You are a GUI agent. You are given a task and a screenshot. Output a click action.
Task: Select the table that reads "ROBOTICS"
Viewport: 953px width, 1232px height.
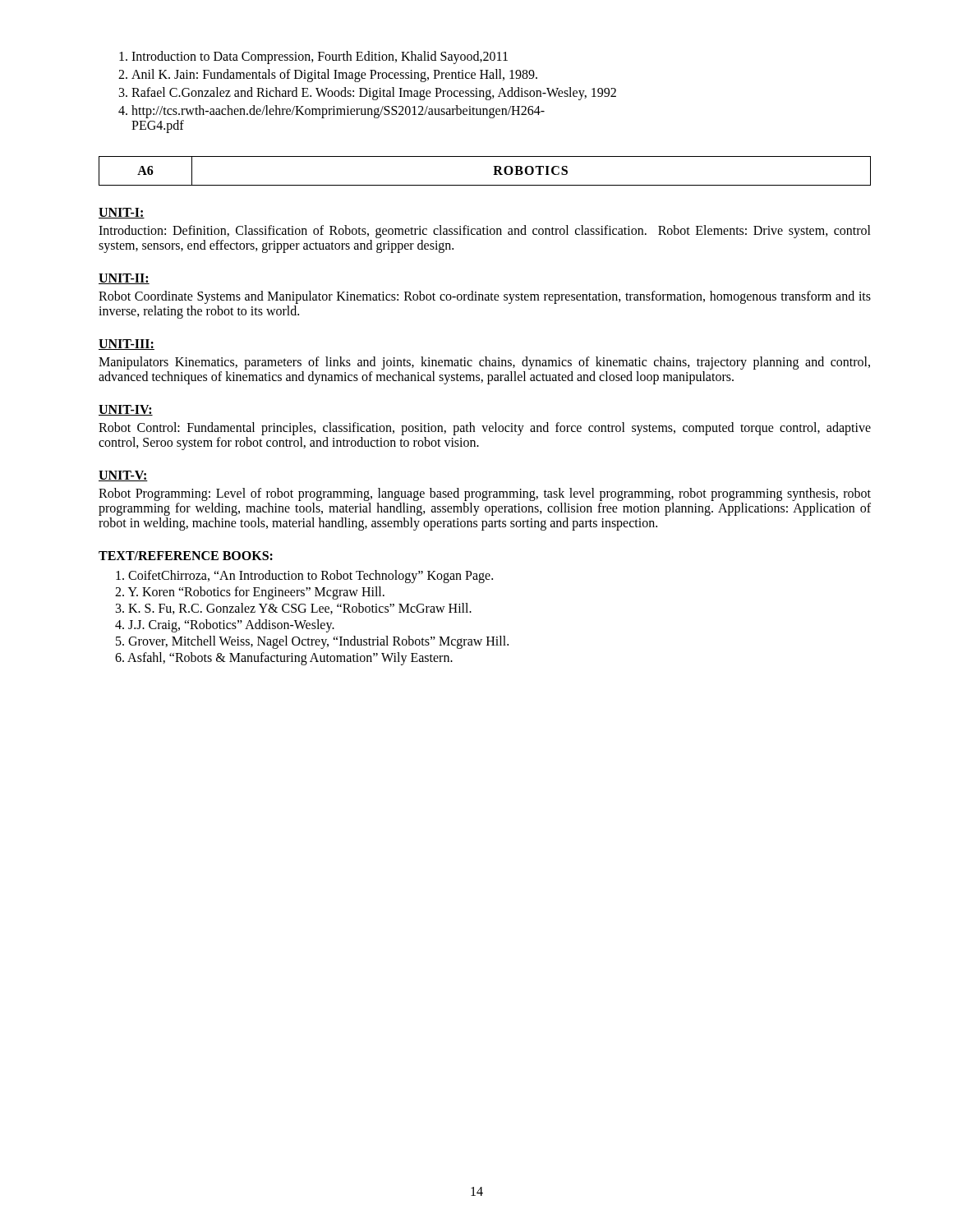coord(485,171)
